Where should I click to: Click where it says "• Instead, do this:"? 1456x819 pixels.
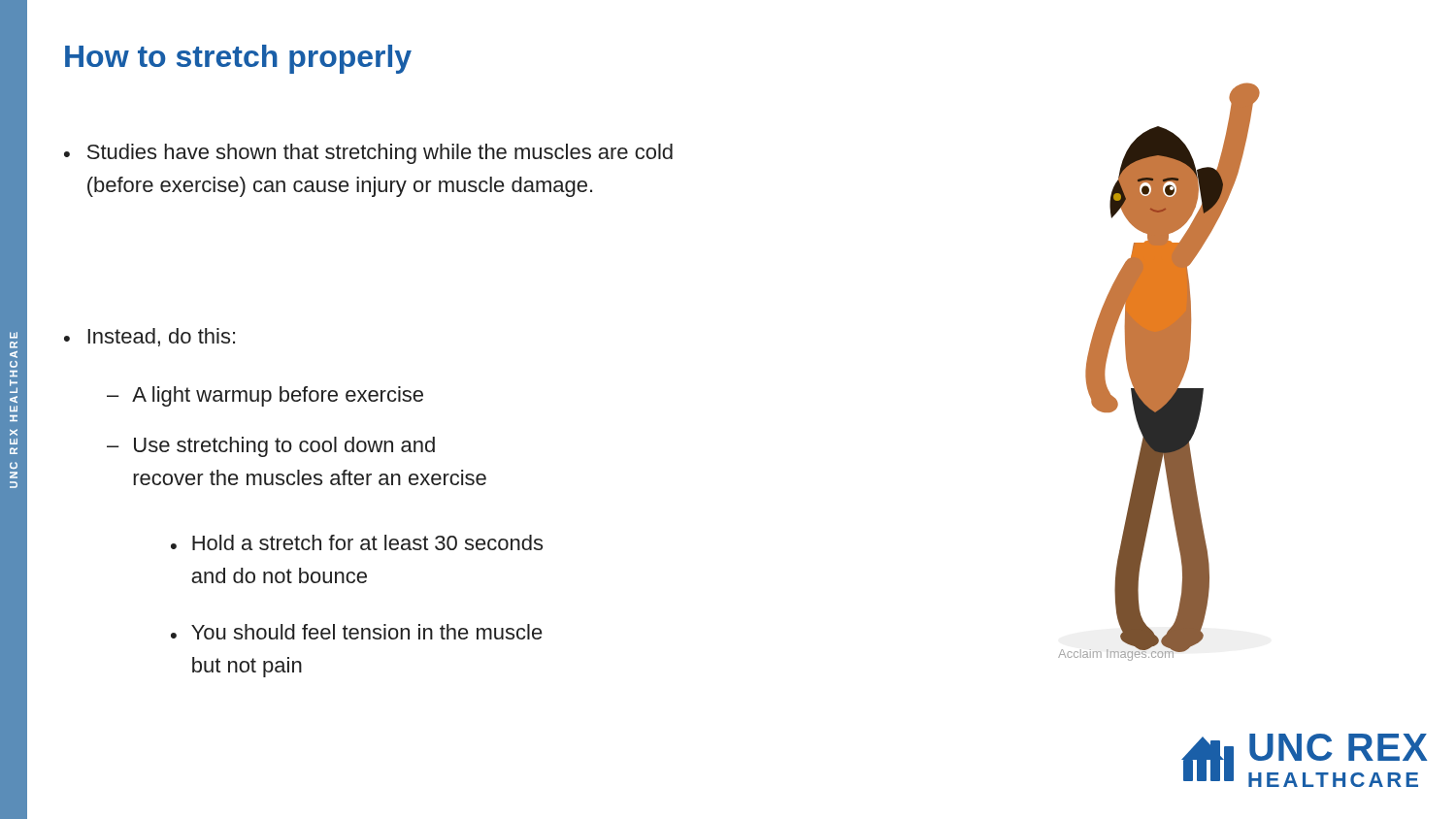150,338
